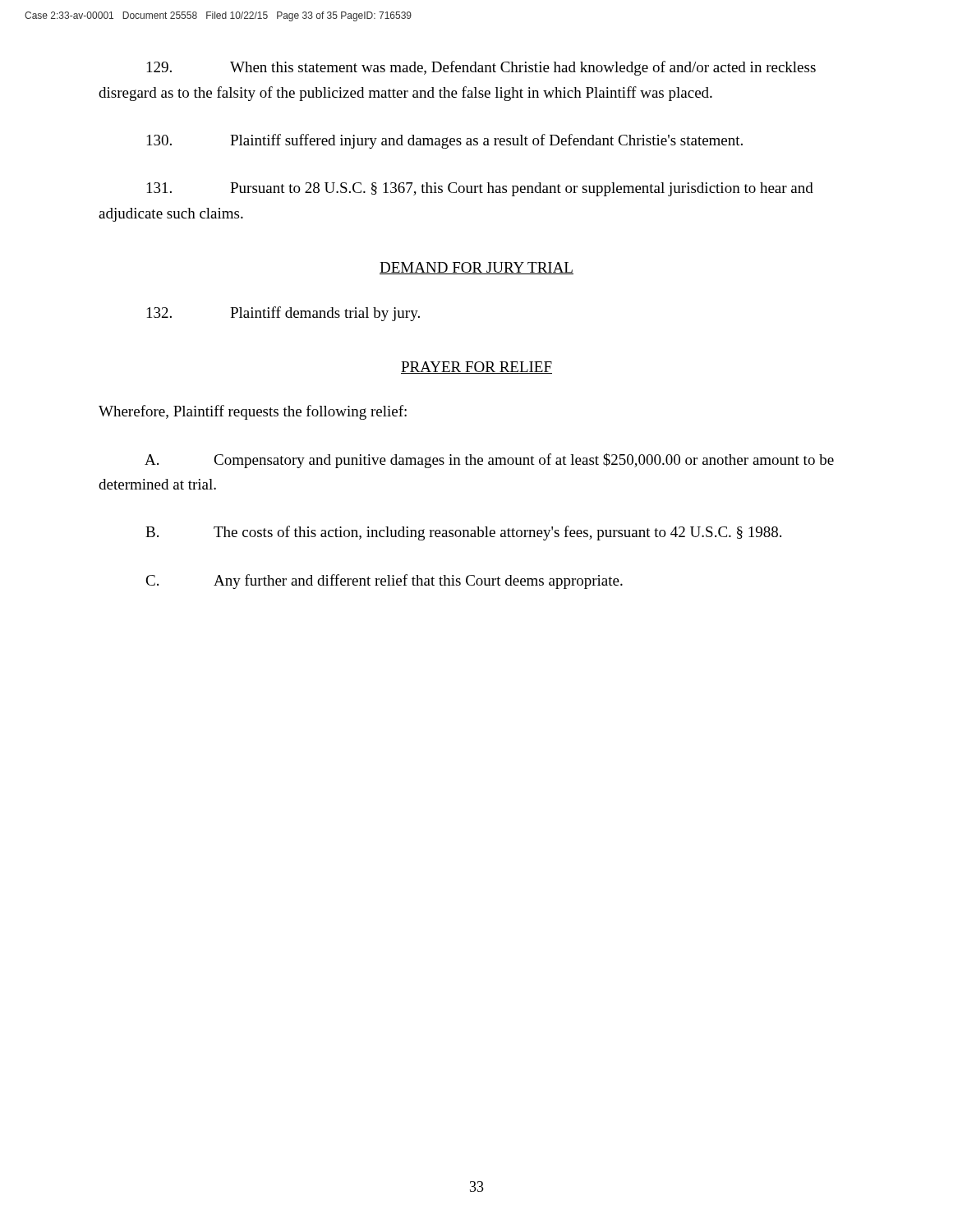
Task: Where is the passage that starts "B. The costs of this action,"?
Action: coord(441,533)
